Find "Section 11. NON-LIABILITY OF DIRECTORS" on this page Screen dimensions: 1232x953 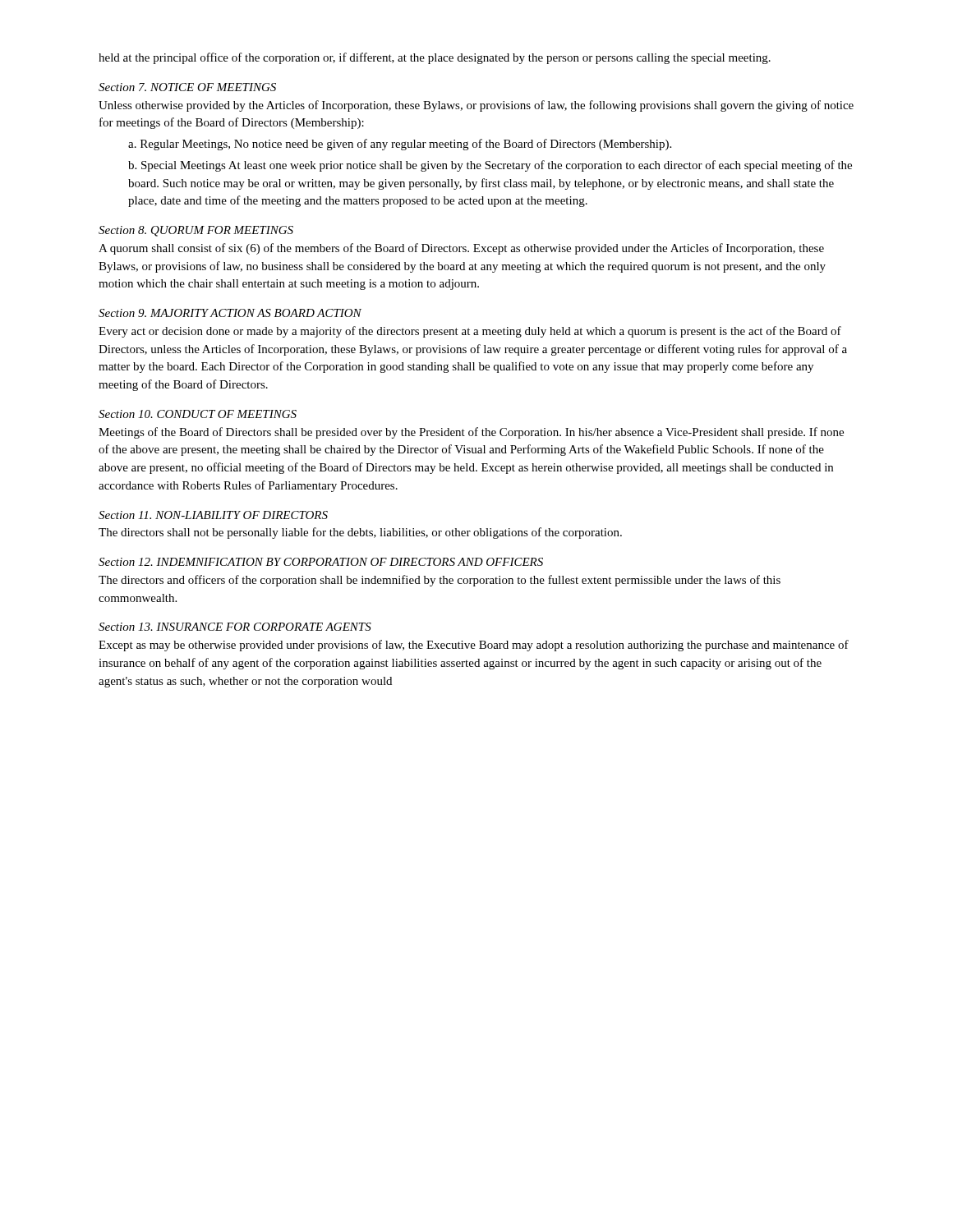coord(213,515)
